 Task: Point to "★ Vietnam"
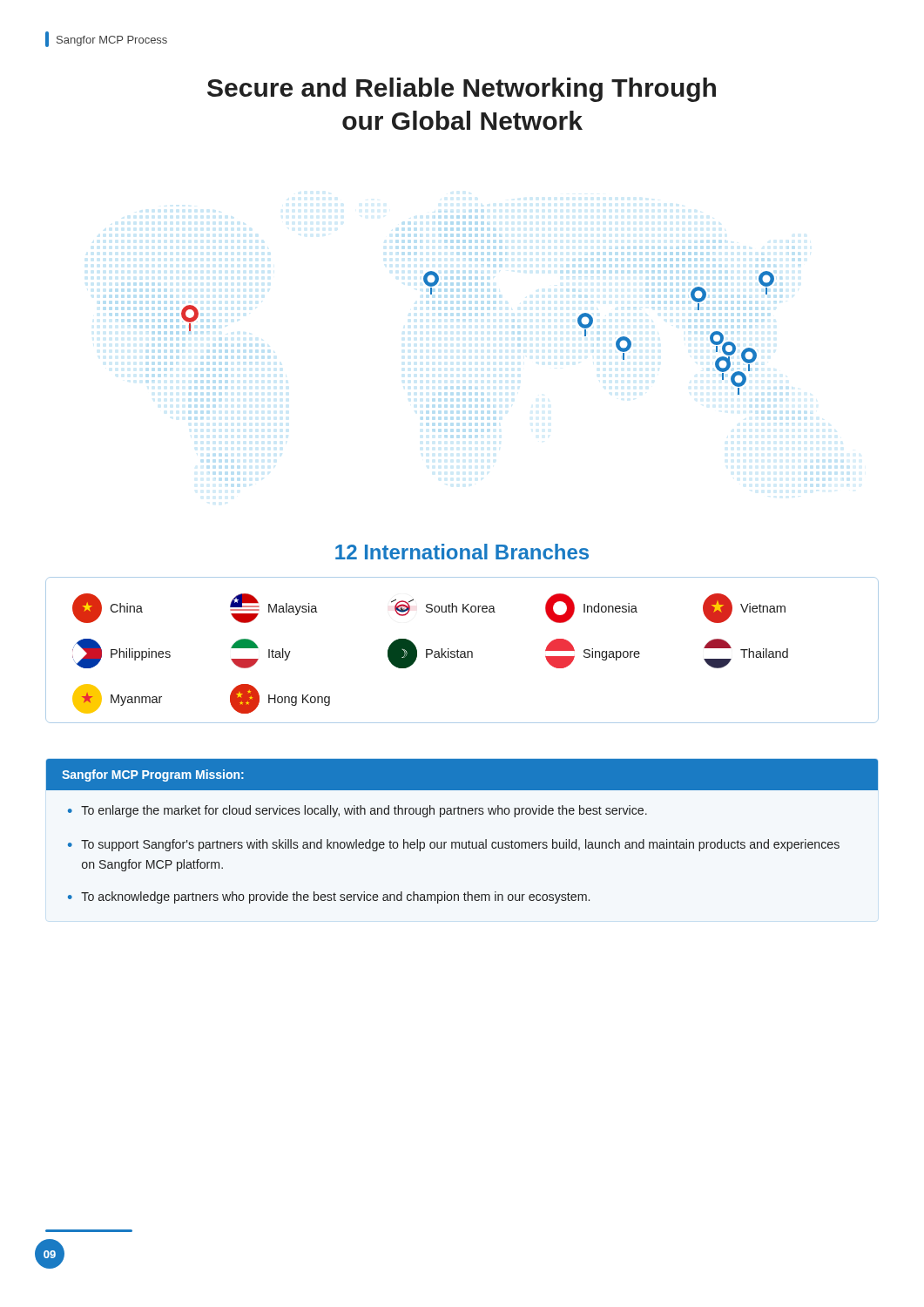click(745, 608)
